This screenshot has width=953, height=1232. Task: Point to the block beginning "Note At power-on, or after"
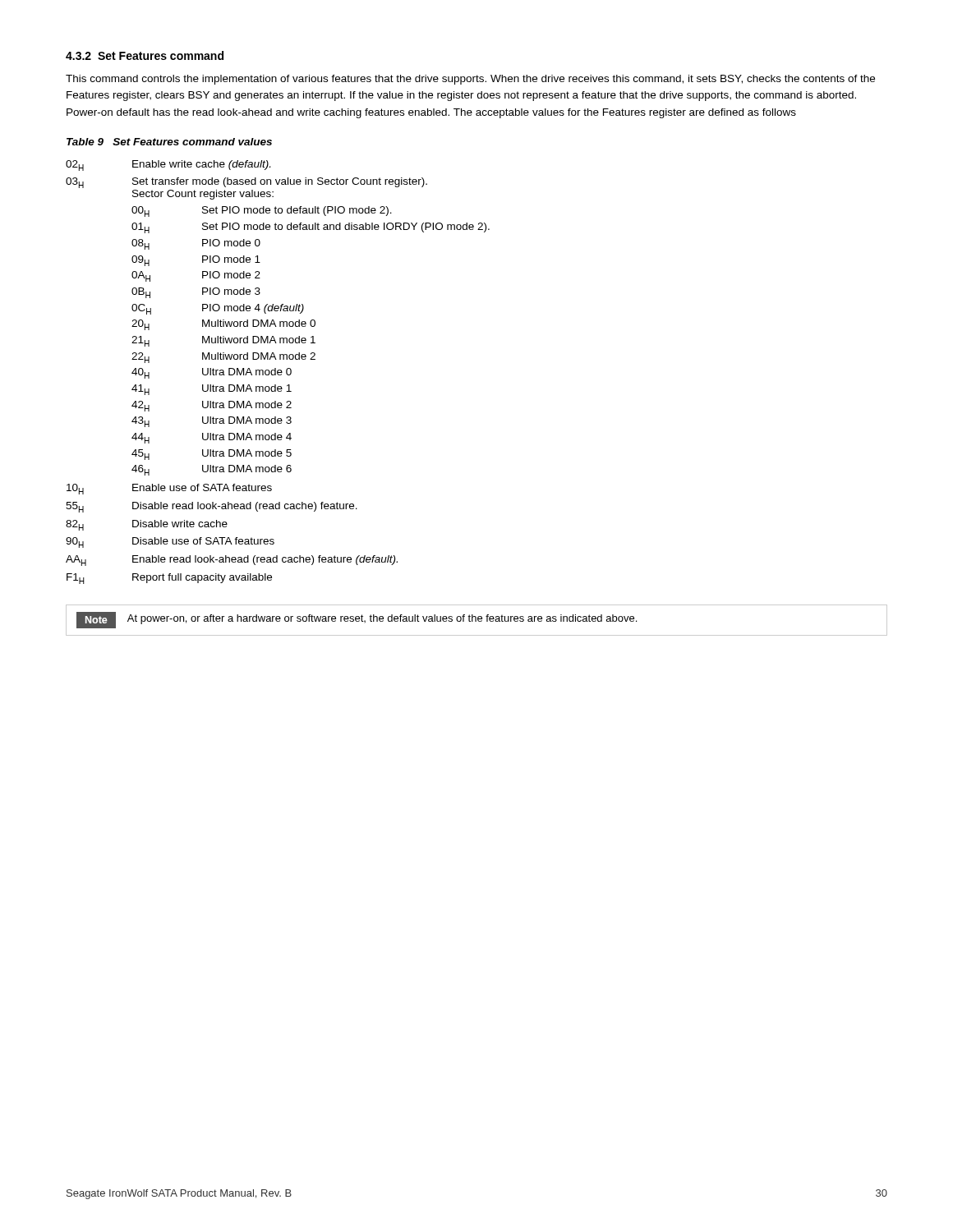pos(357,620)
